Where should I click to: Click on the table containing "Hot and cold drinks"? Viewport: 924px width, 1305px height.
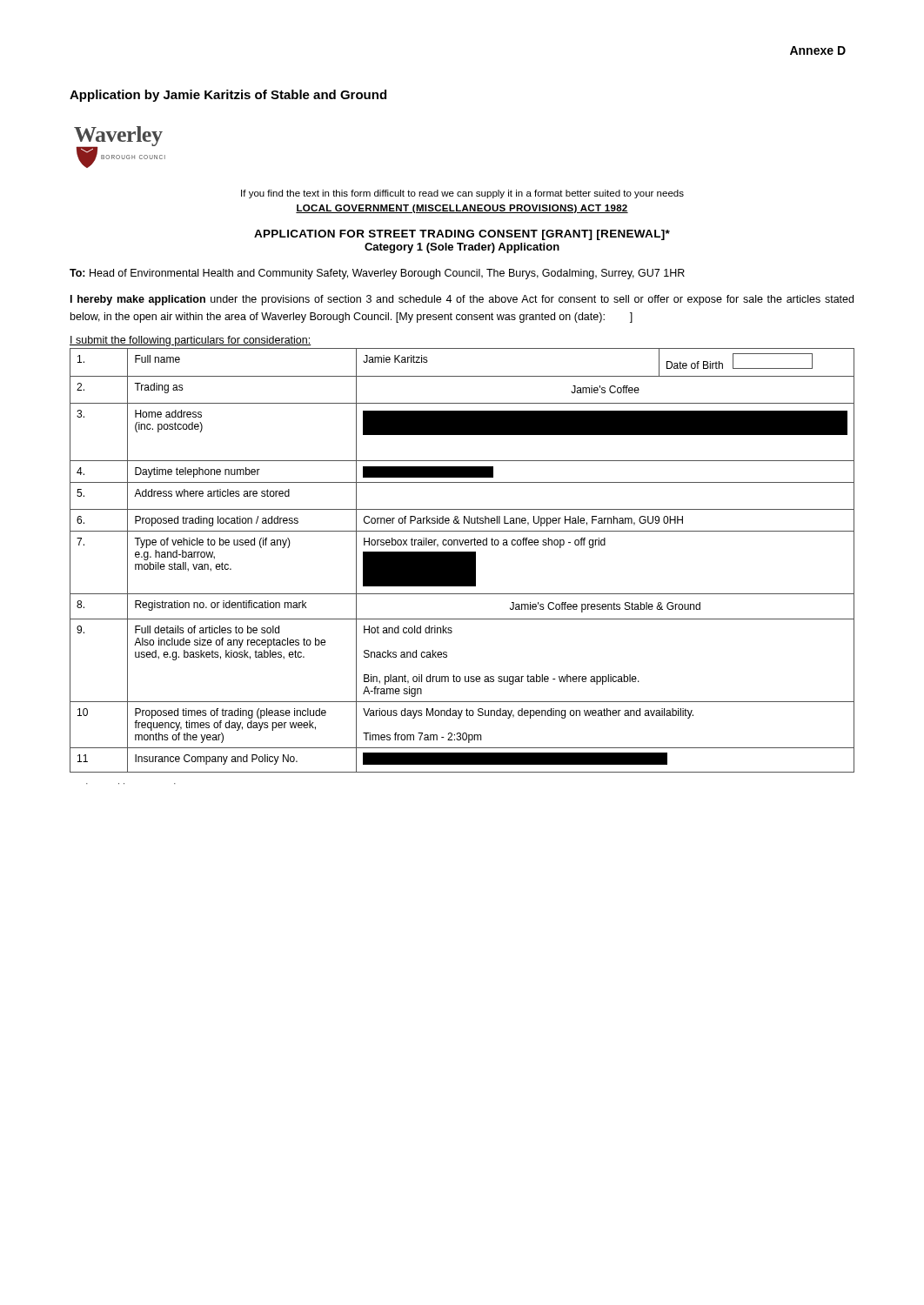tap(462, 560)
